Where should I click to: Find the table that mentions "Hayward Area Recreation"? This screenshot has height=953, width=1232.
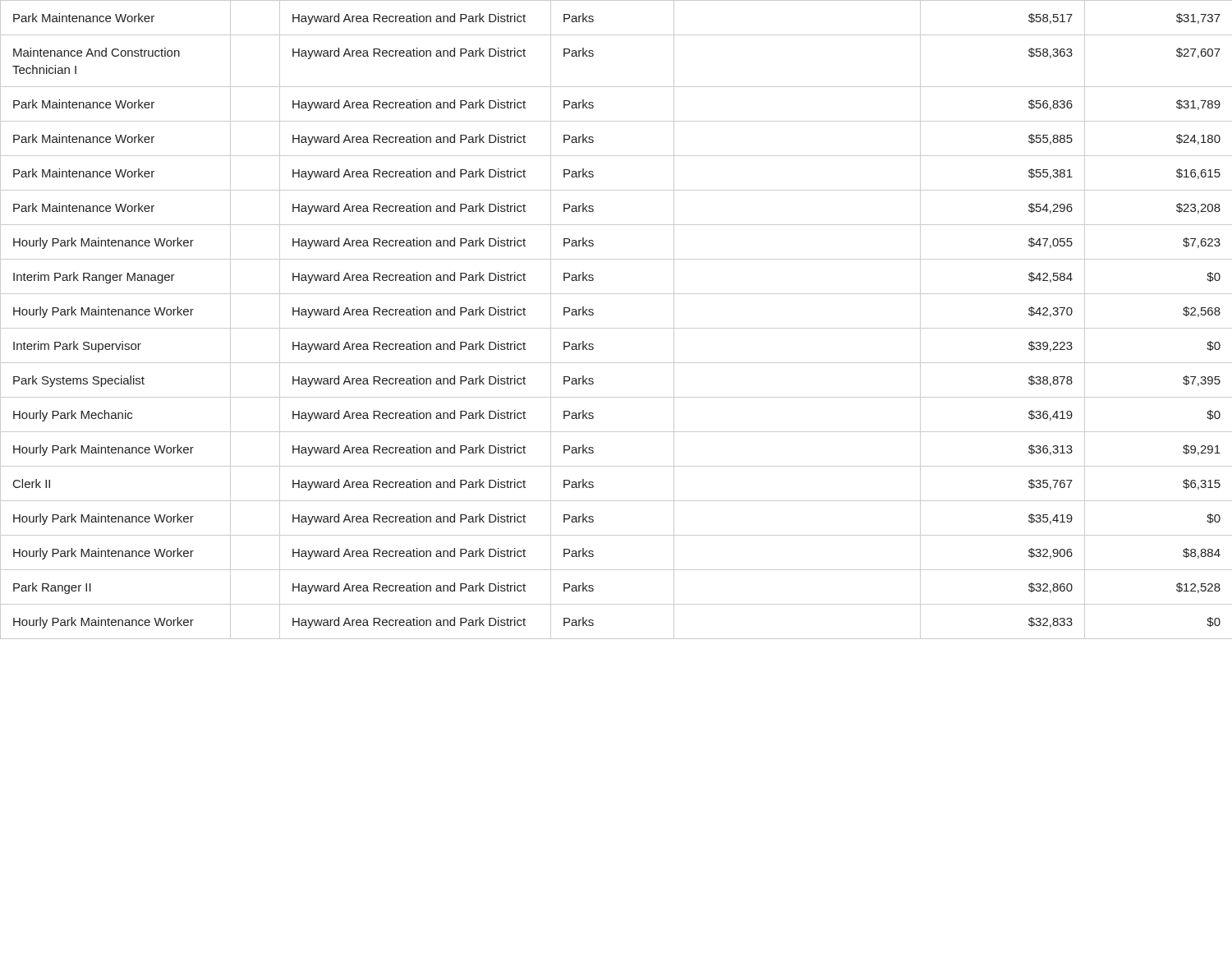pos(616,320)
